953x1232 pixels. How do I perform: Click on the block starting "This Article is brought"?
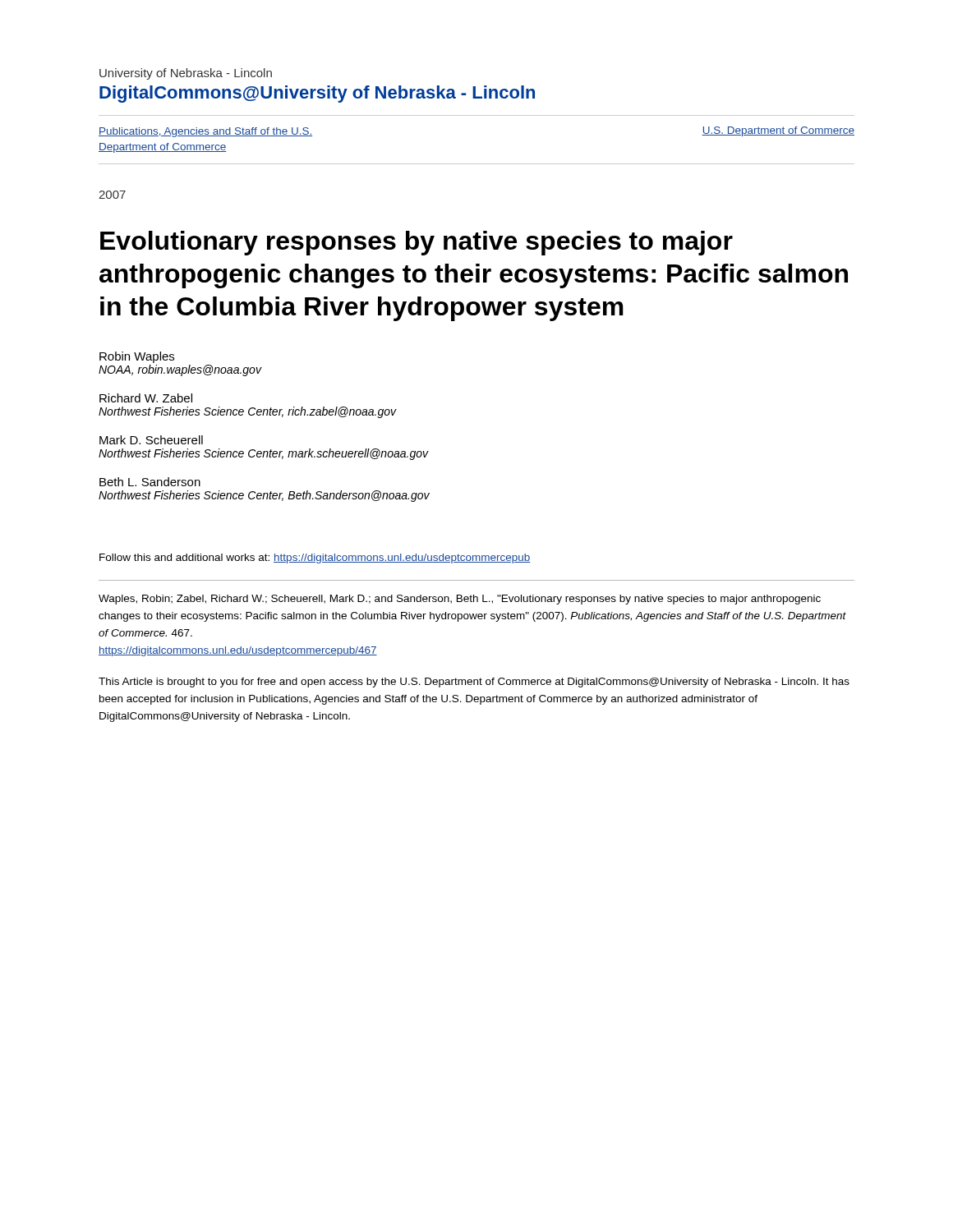(474, 699)
